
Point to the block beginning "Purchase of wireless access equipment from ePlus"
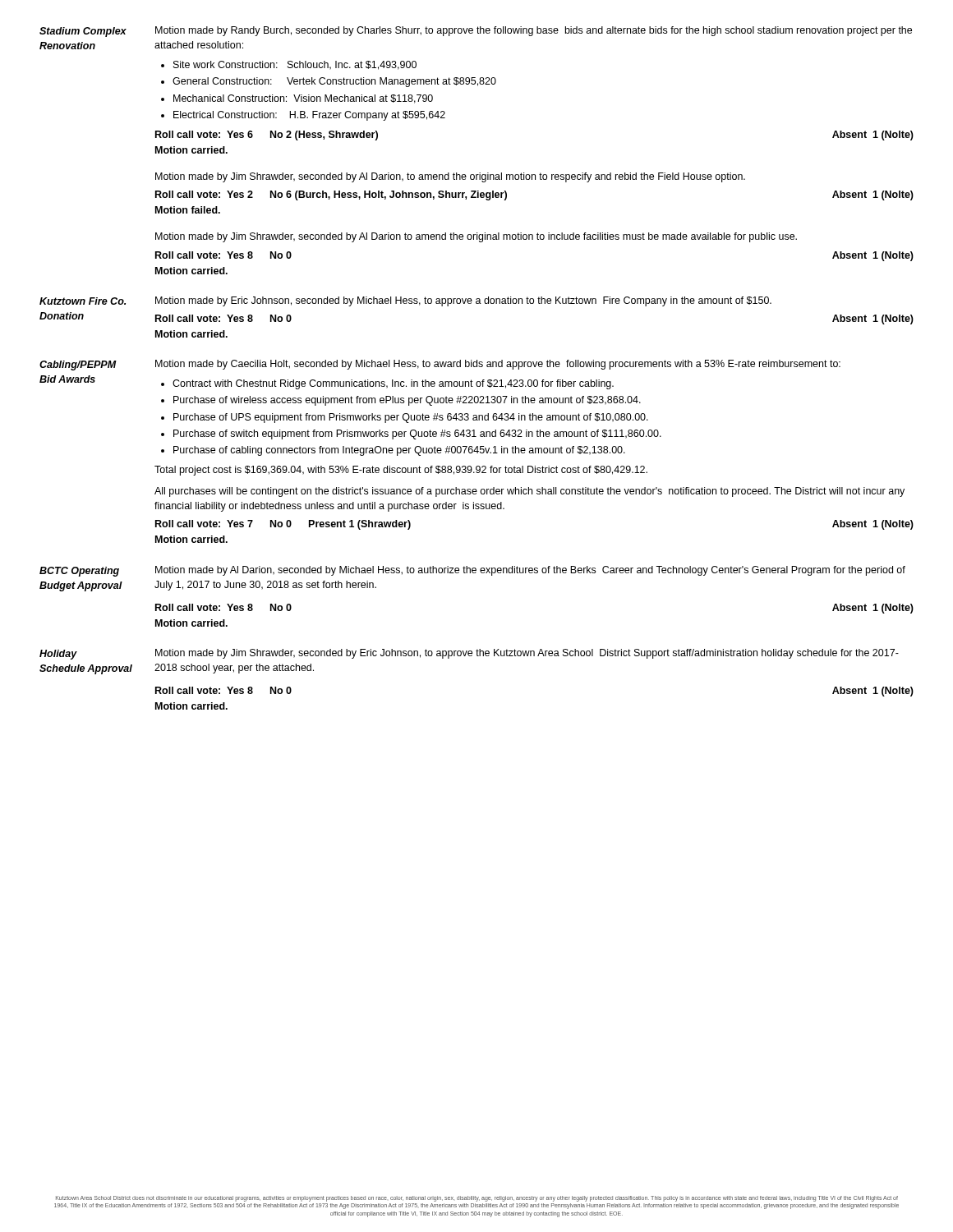coord(543,400)
